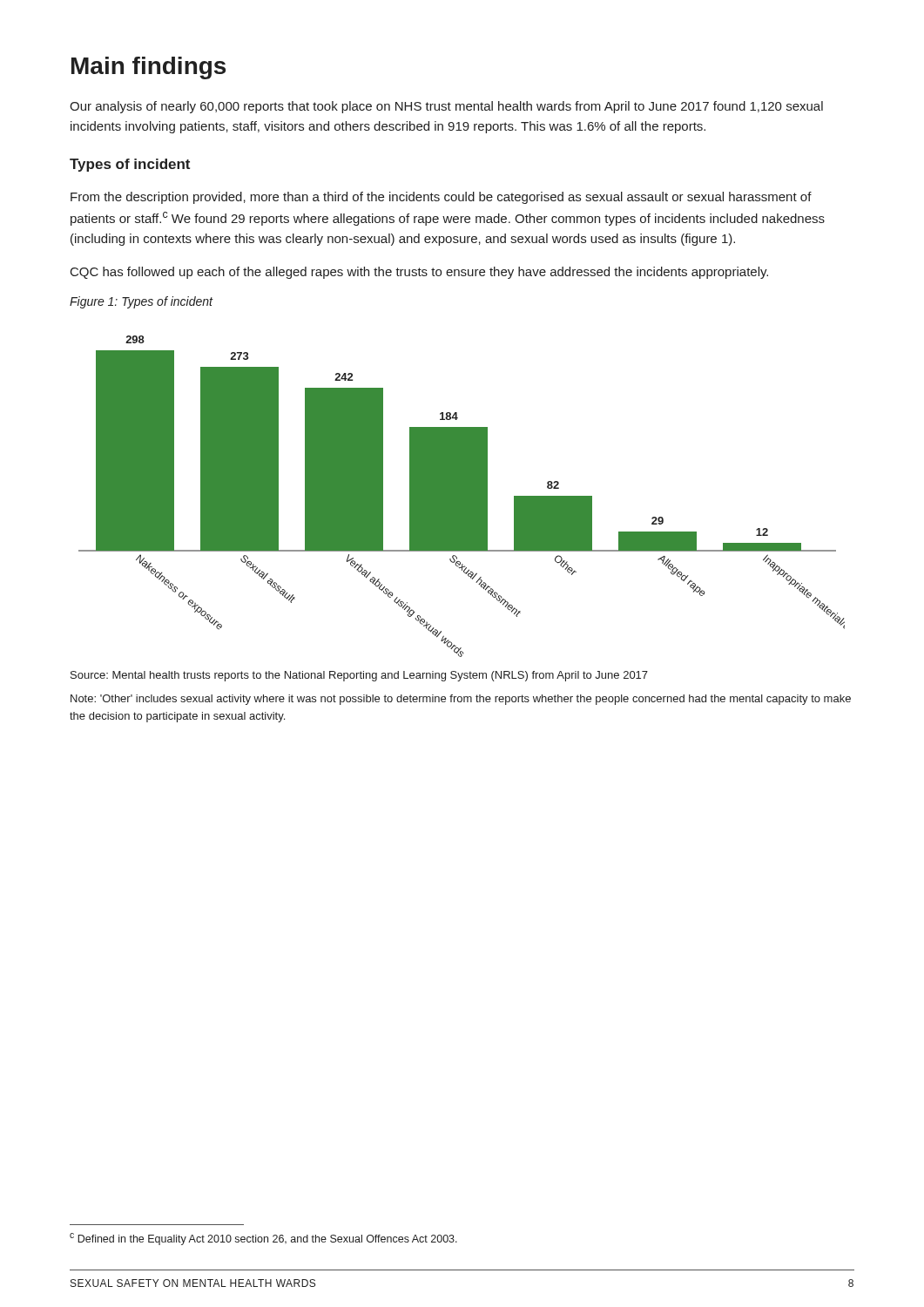Find the title containing "Main findings"
Screen dimensions: 1307x924
[x=148, y=68]
